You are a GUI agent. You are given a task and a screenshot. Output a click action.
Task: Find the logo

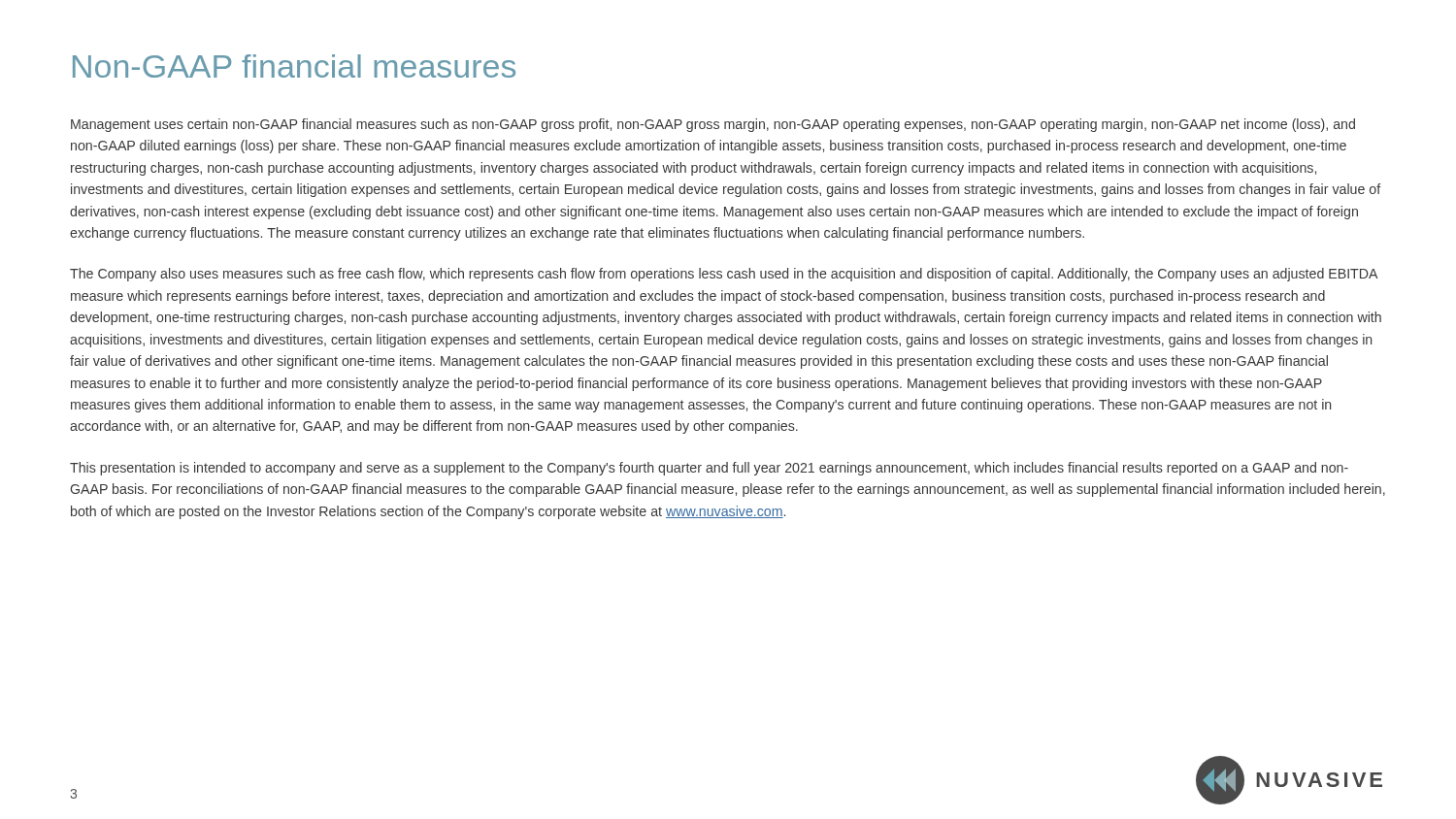click(1291, 780)
